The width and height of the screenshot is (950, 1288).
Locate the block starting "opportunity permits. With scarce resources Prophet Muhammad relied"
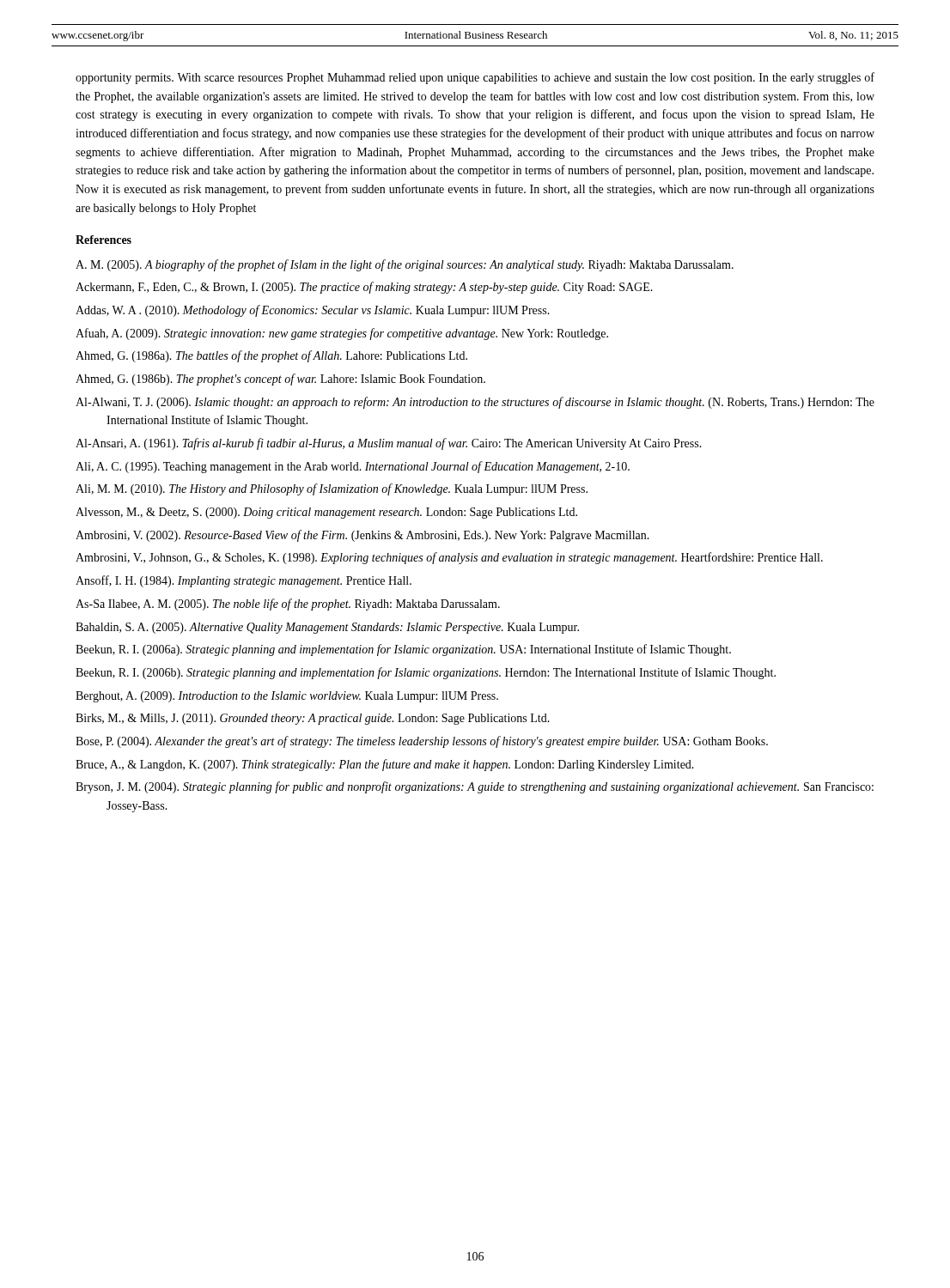tap(475, 143)
